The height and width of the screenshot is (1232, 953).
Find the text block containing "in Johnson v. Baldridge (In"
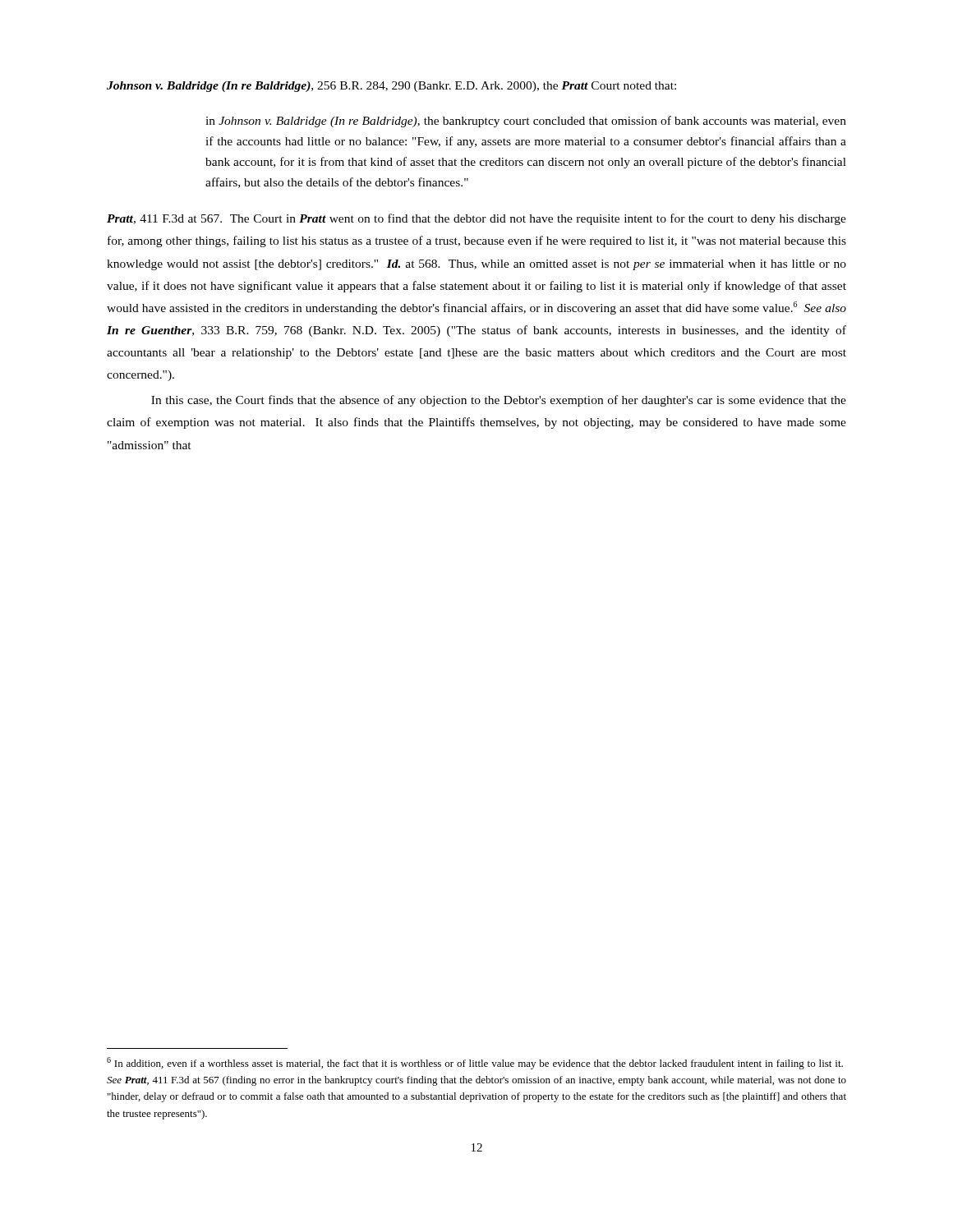point(526,151)
